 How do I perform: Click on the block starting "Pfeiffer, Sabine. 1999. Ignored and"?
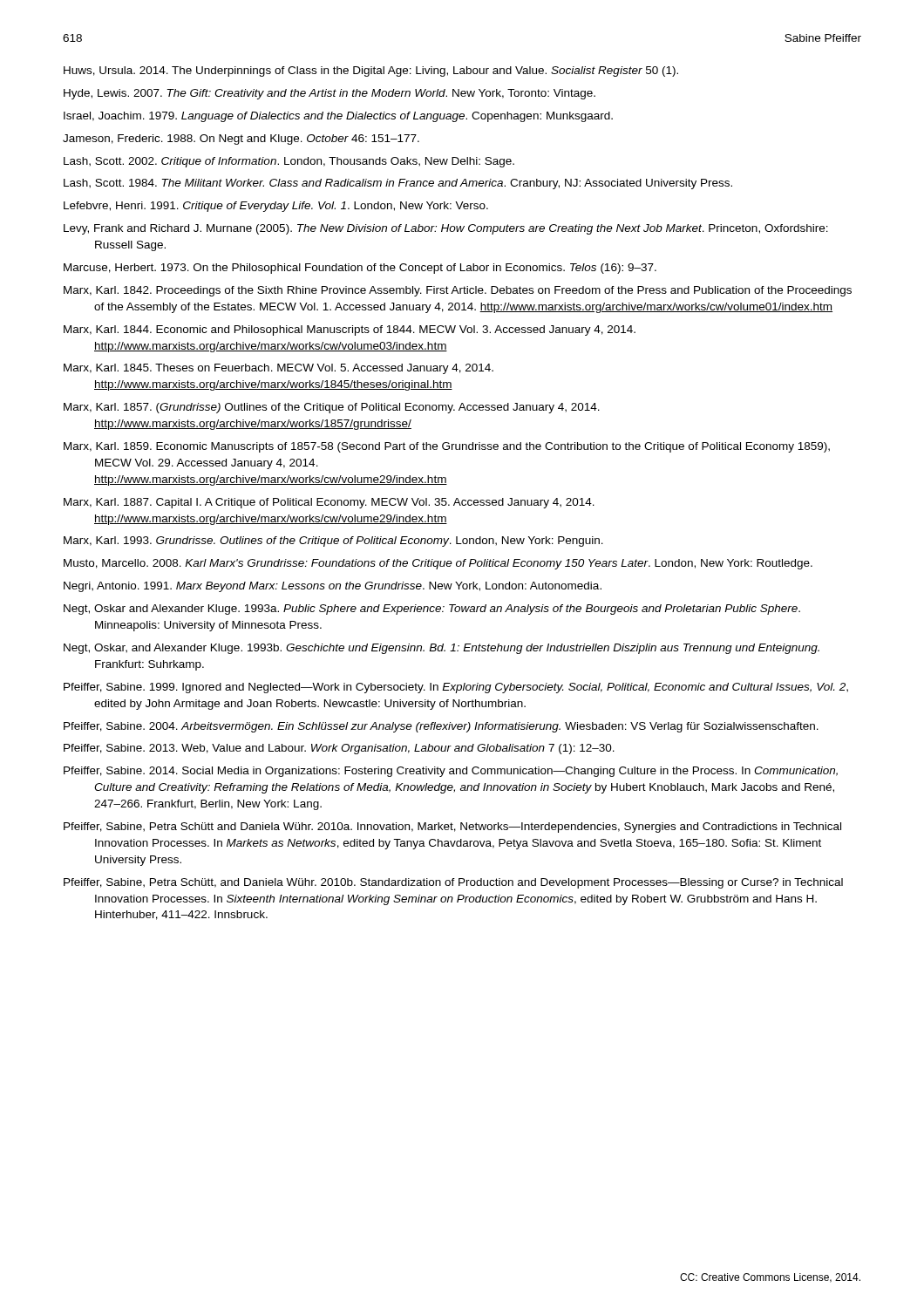click(x=456, y=695)
